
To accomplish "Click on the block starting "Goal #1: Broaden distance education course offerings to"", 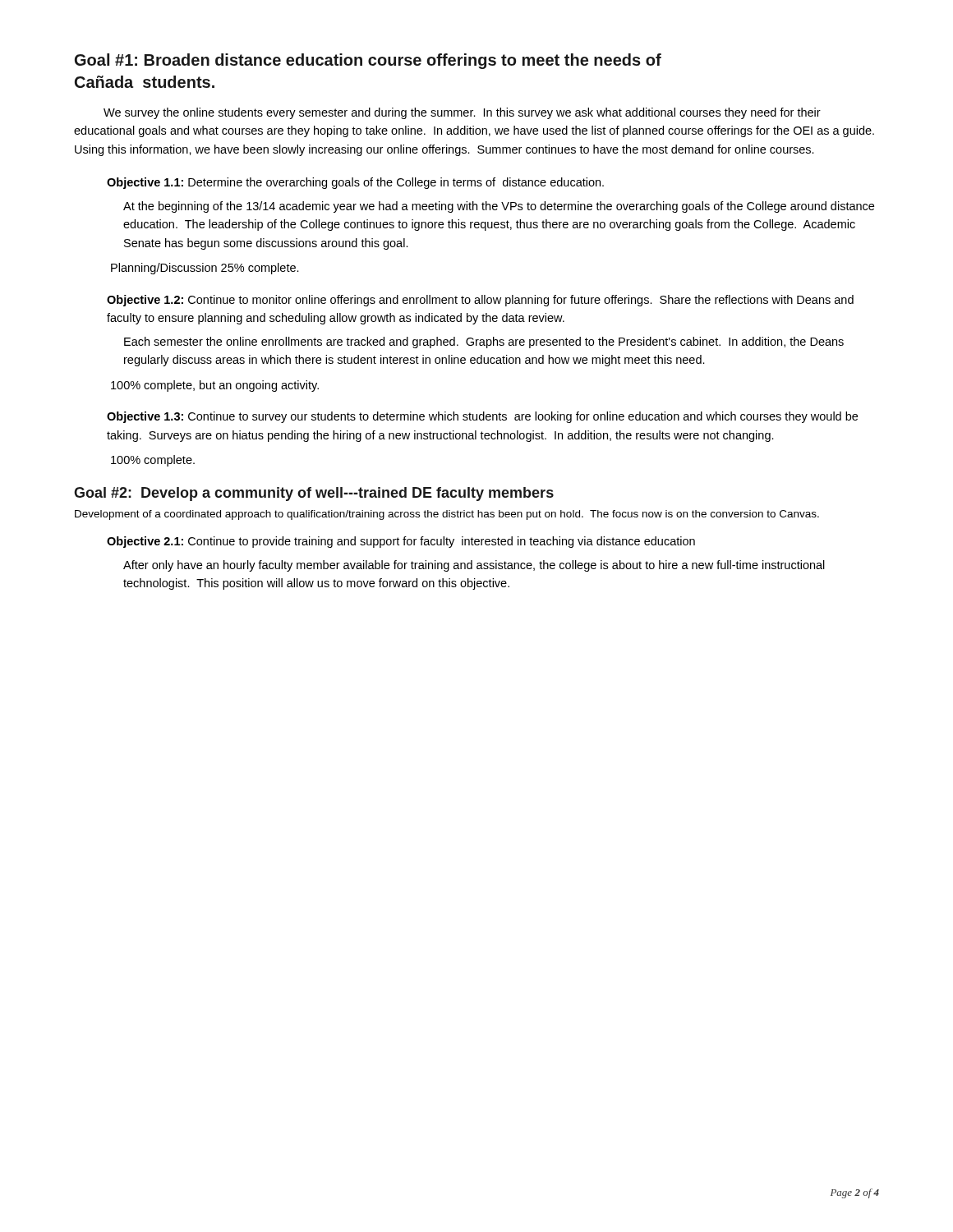I will pyautogui.click(x=367, y=71).
